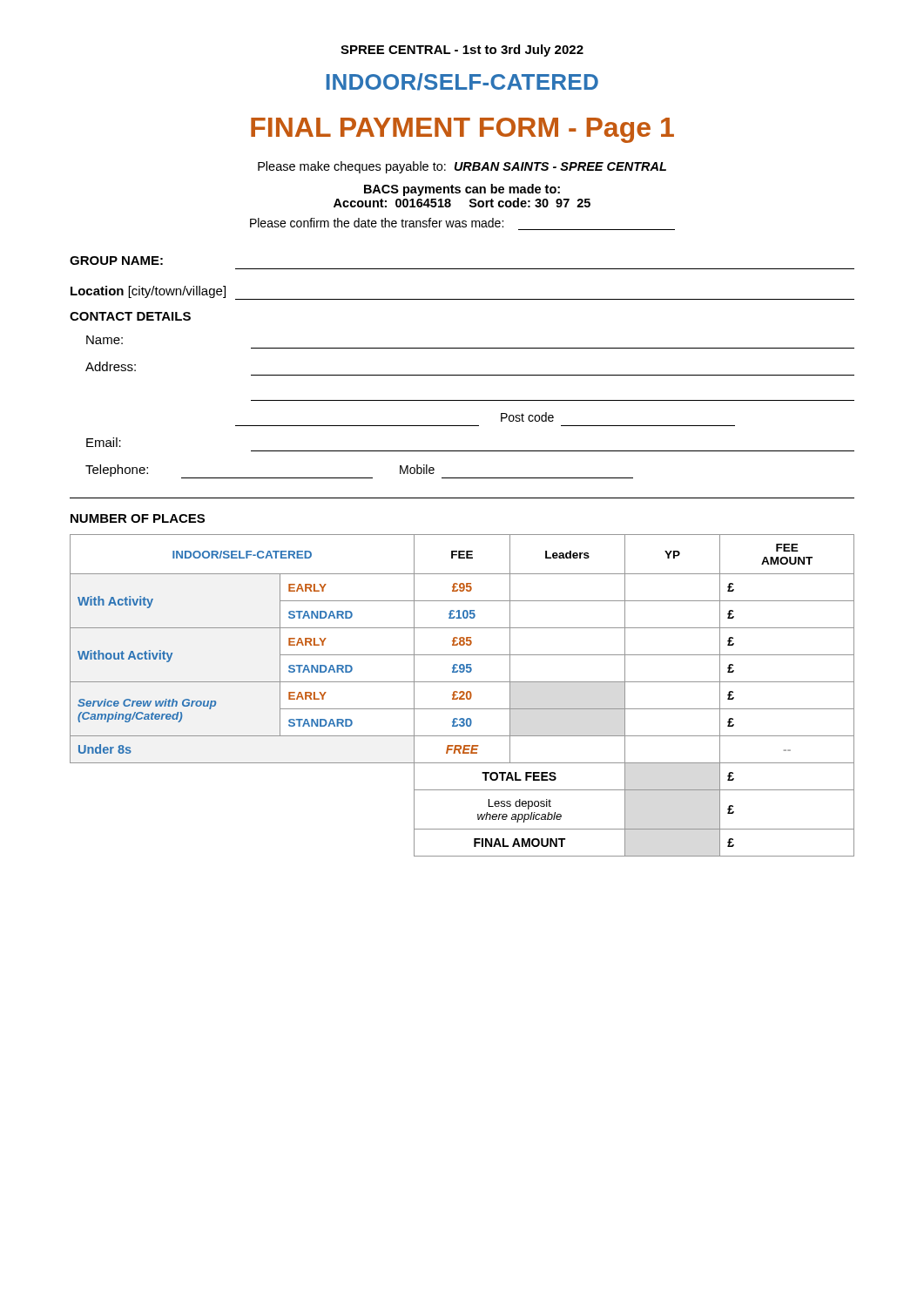This screenshot has width=924, height=1307.
Task: Navigate to the element starting "FINAL PAYMENT FORM - Page"
Action: coord(462,127)
